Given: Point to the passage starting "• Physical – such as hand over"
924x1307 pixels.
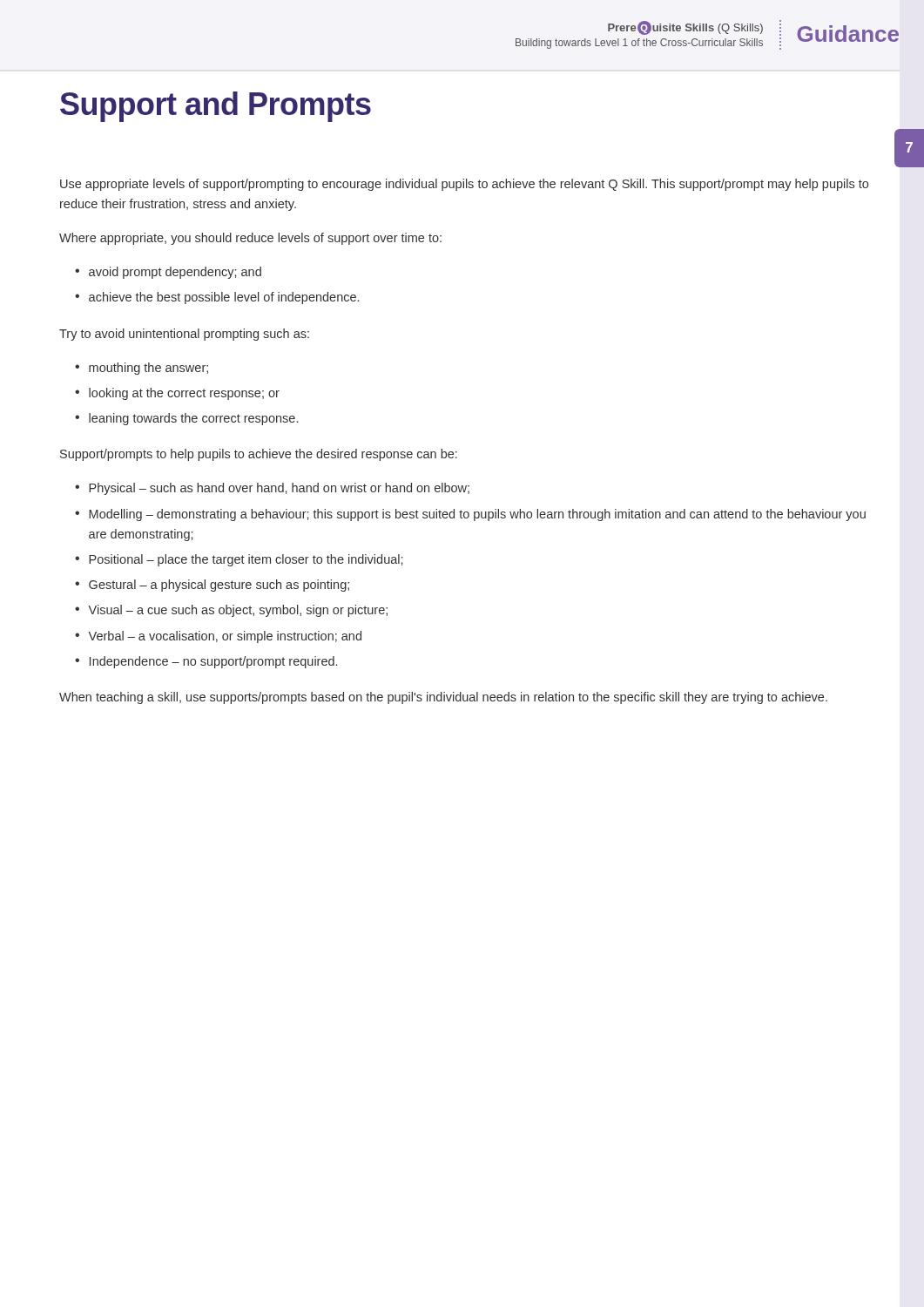Looking at the screenshot, I should point(273,489).
